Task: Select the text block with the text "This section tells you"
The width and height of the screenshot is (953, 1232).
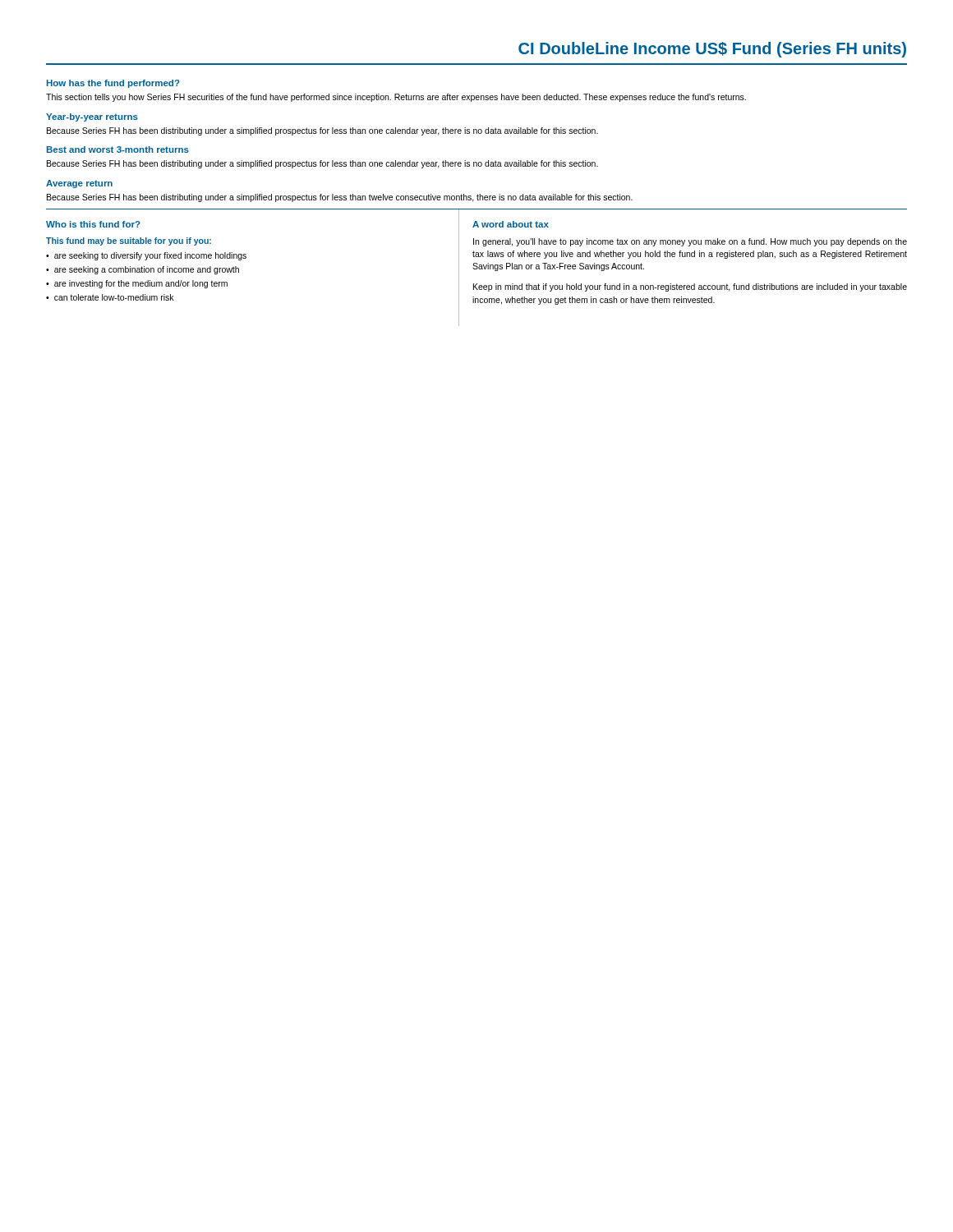Action: pos(396,97)
